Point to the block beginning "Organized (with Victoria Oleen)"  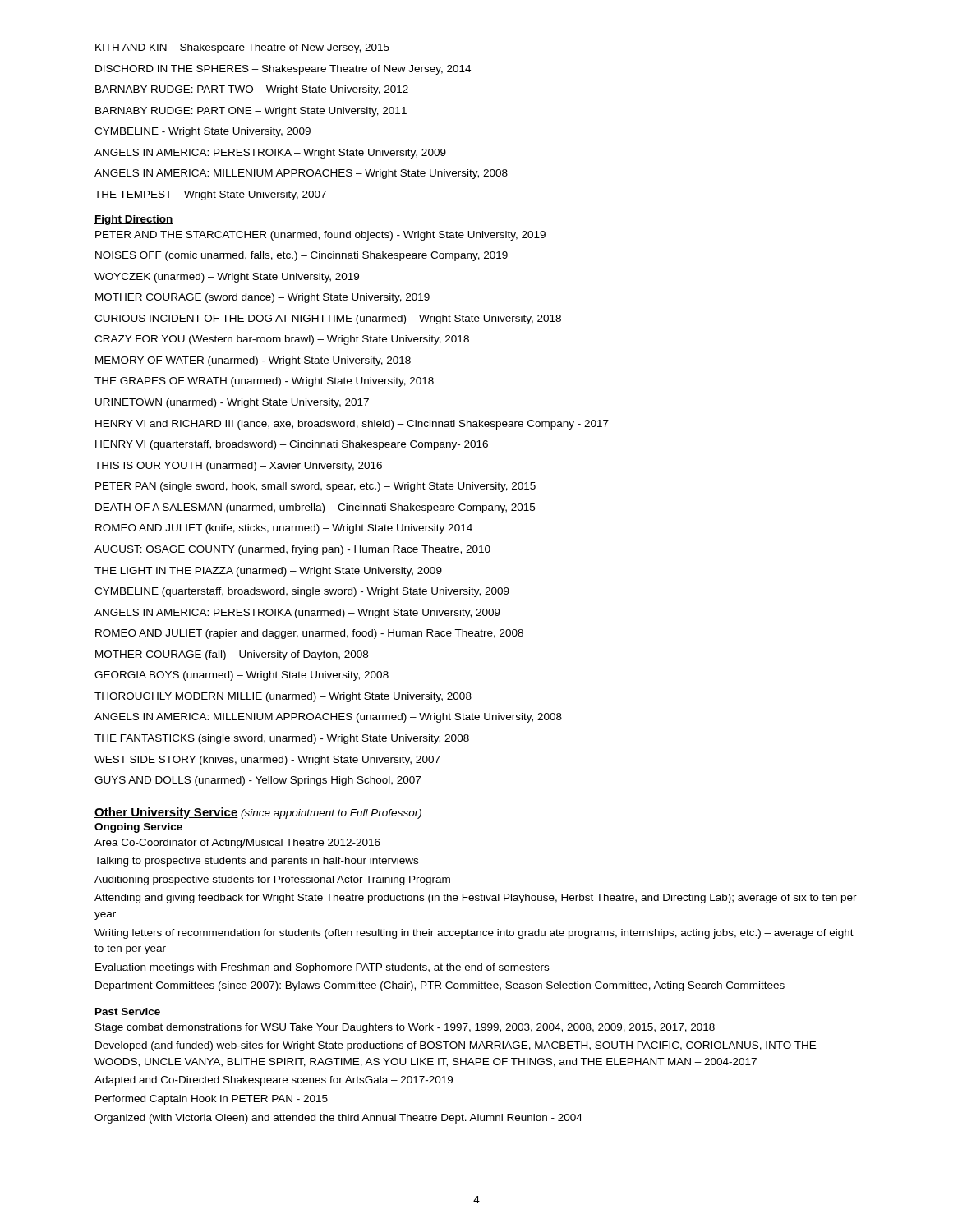point(476,1117)
